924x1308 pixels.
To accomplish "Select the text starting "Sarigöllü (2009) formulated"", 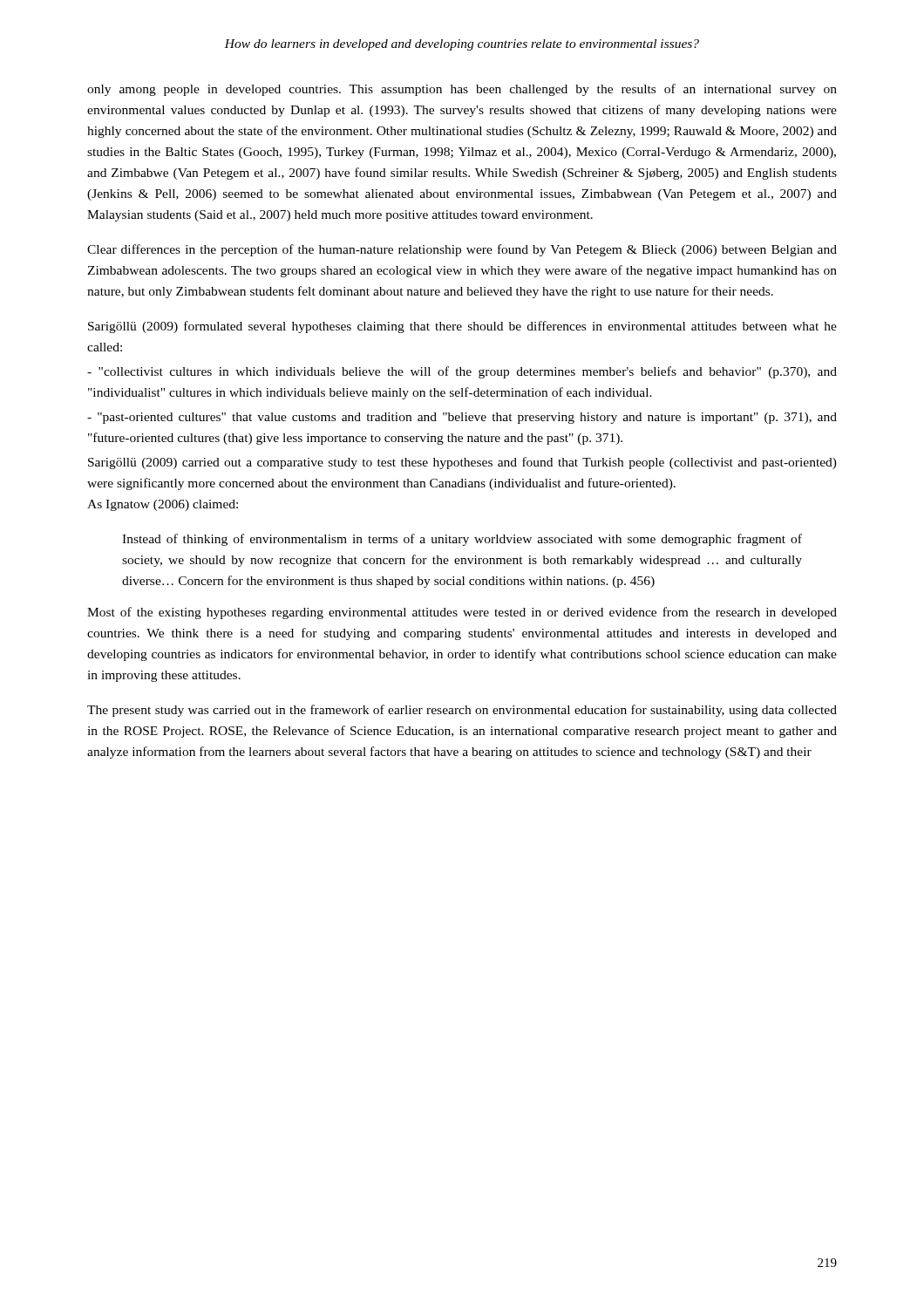I will click(x=462, y=337).
